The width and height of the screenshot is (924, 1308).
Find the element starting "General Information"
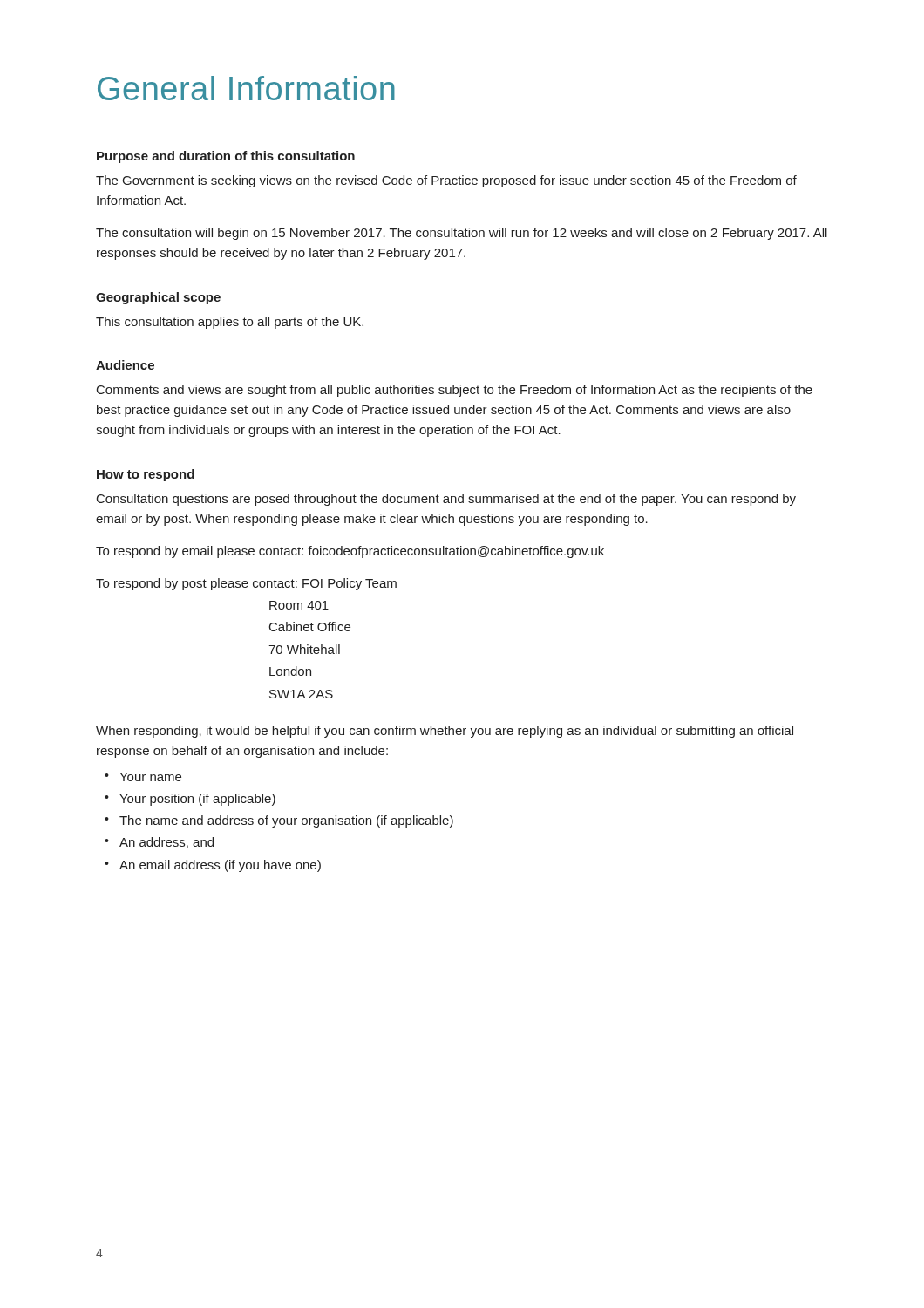point(246,89)
